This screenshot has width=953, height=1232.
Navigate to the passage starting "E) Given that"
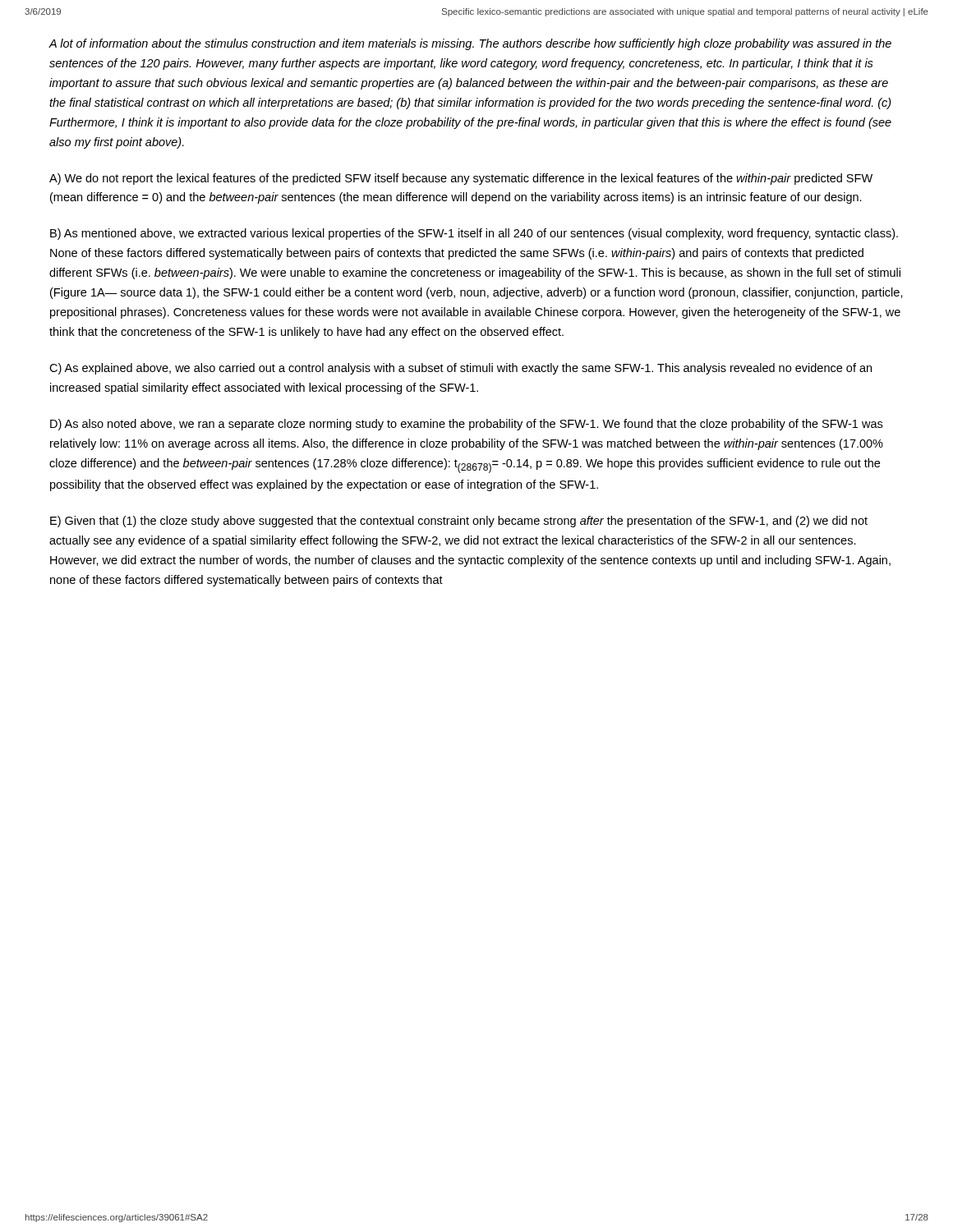click(x=470, y=551)
